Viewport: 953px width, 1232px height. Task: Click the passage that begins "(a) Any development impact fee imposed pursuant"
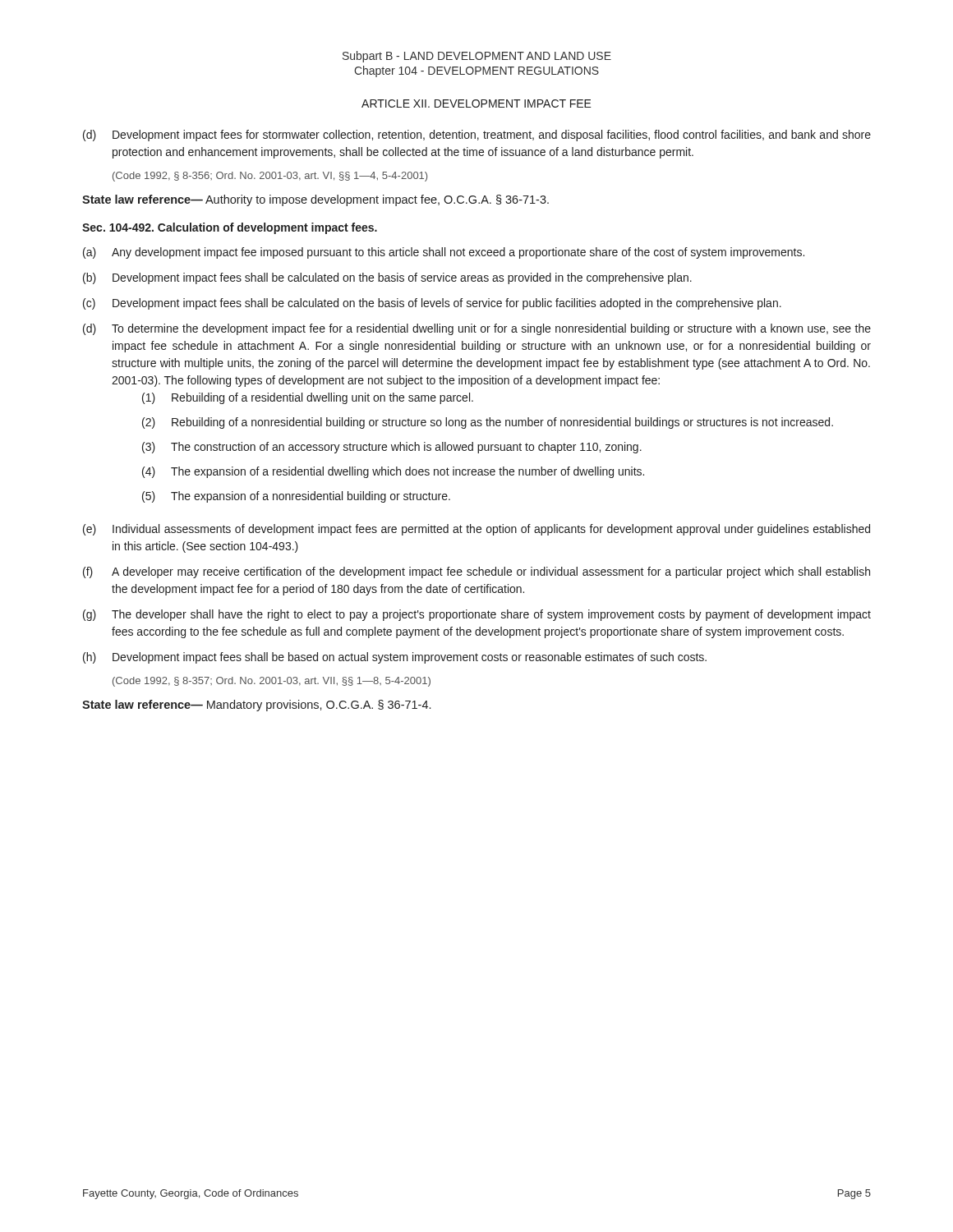(x=476, y=252)
